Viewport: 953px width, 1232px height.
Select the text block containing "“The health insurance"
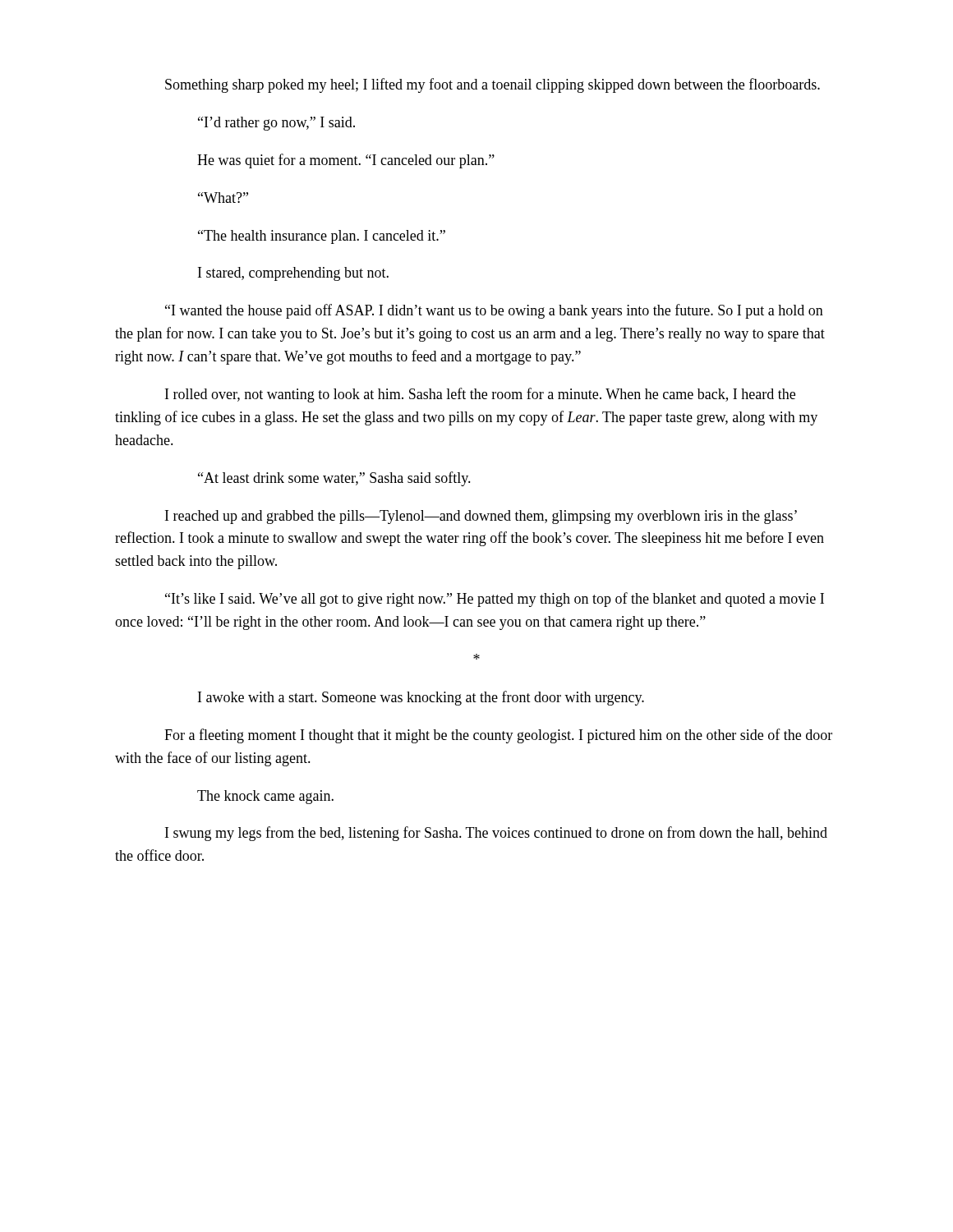[322, 237]
